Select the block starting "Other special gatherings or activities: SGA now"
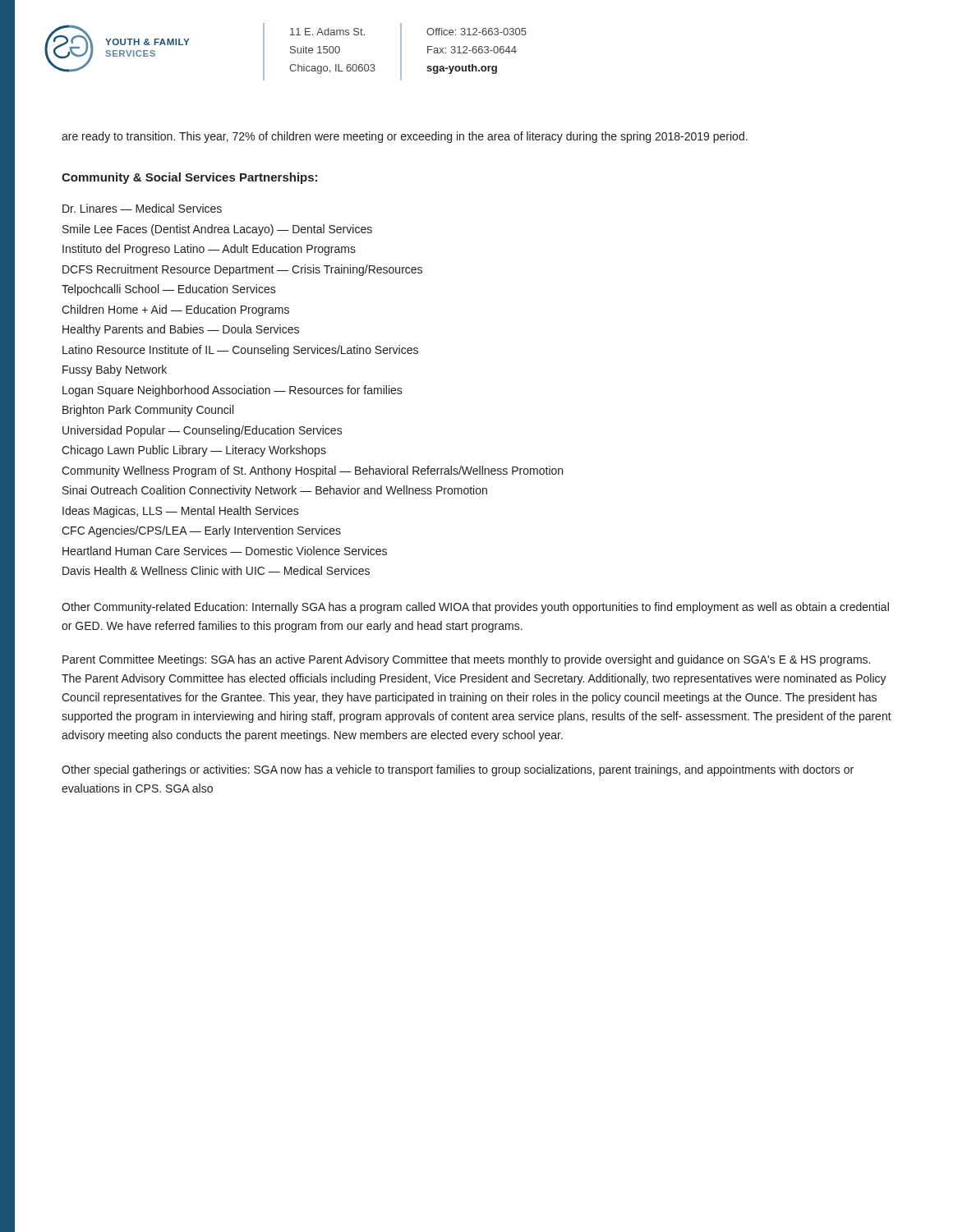Viewport: 953px width, 1232px height. point(458,779)
